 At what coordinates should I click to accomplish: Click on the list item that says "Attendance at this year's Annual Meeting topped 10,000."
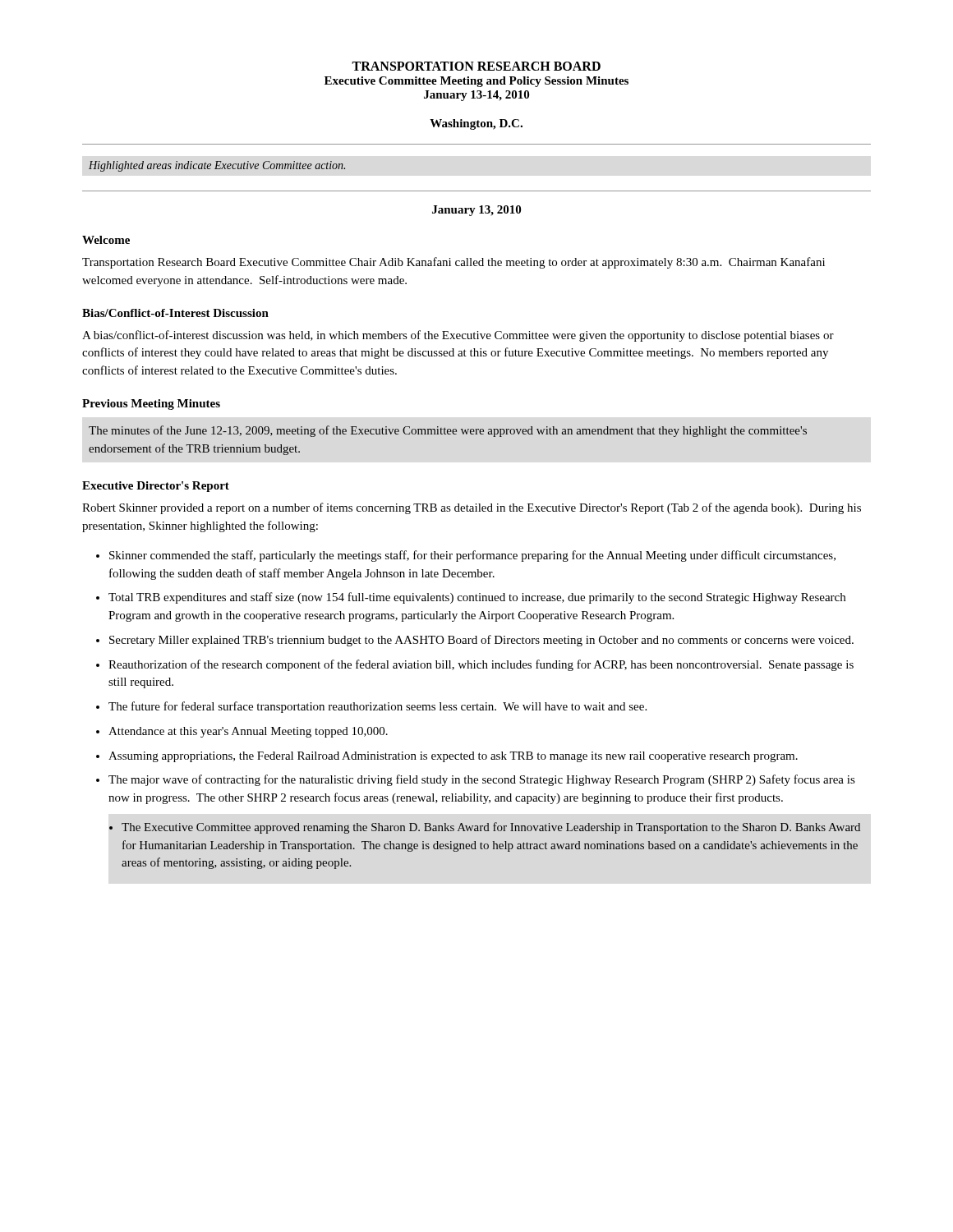248,732
